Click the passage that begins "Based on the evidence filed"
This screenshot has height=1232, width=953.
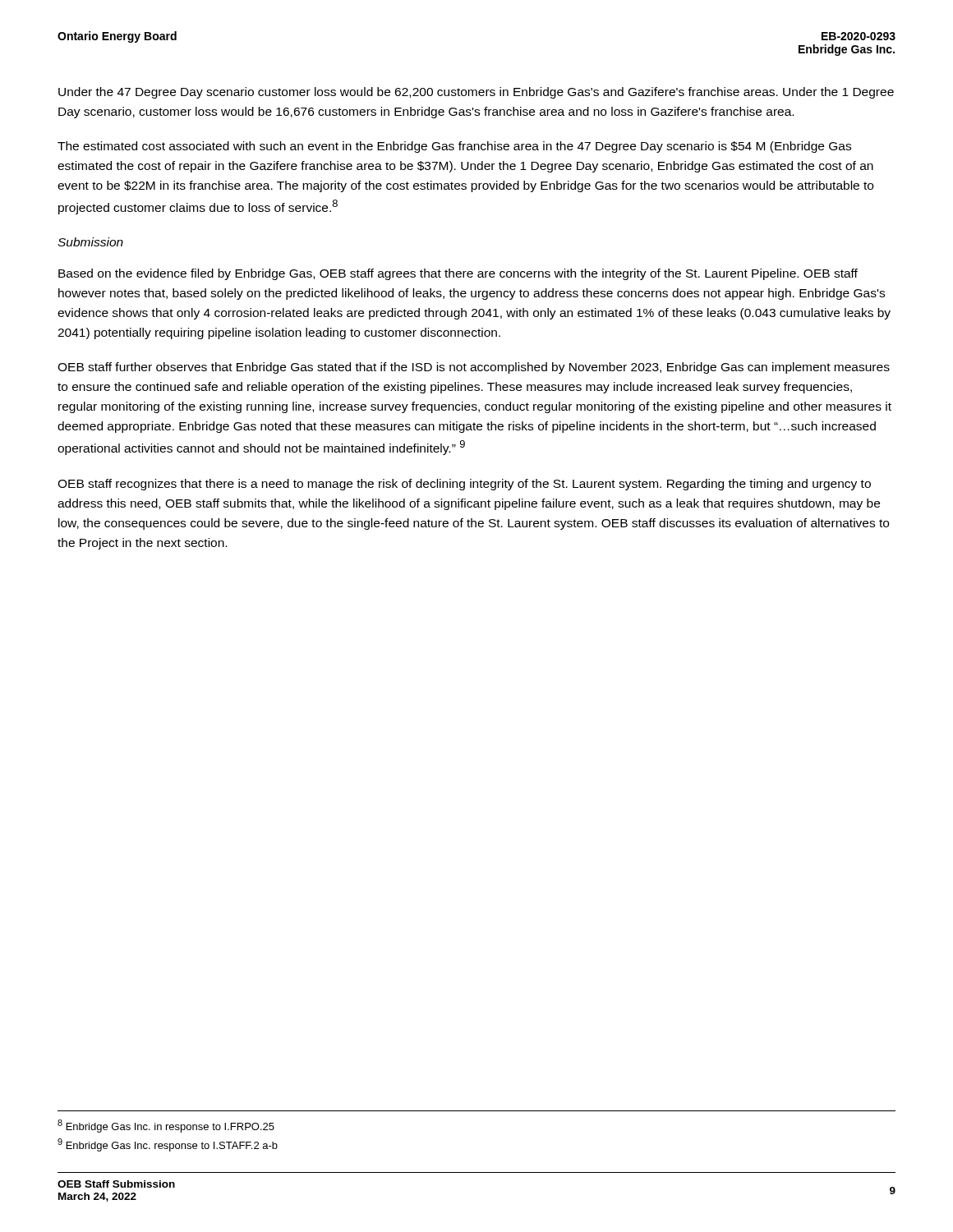pyautogui.click(x=474, y=303)
